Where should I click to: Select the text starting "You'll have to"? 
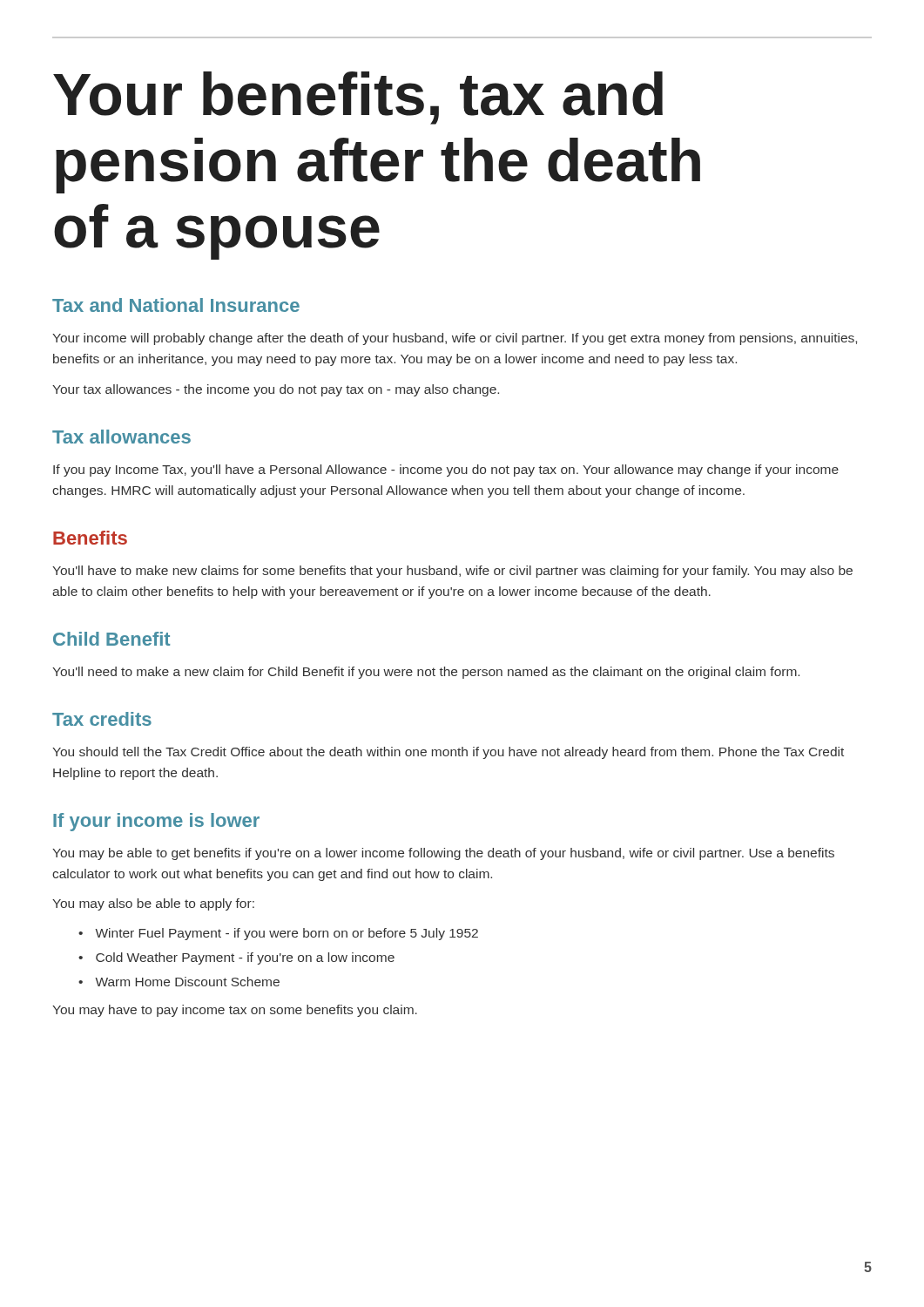tap(462, 581)
